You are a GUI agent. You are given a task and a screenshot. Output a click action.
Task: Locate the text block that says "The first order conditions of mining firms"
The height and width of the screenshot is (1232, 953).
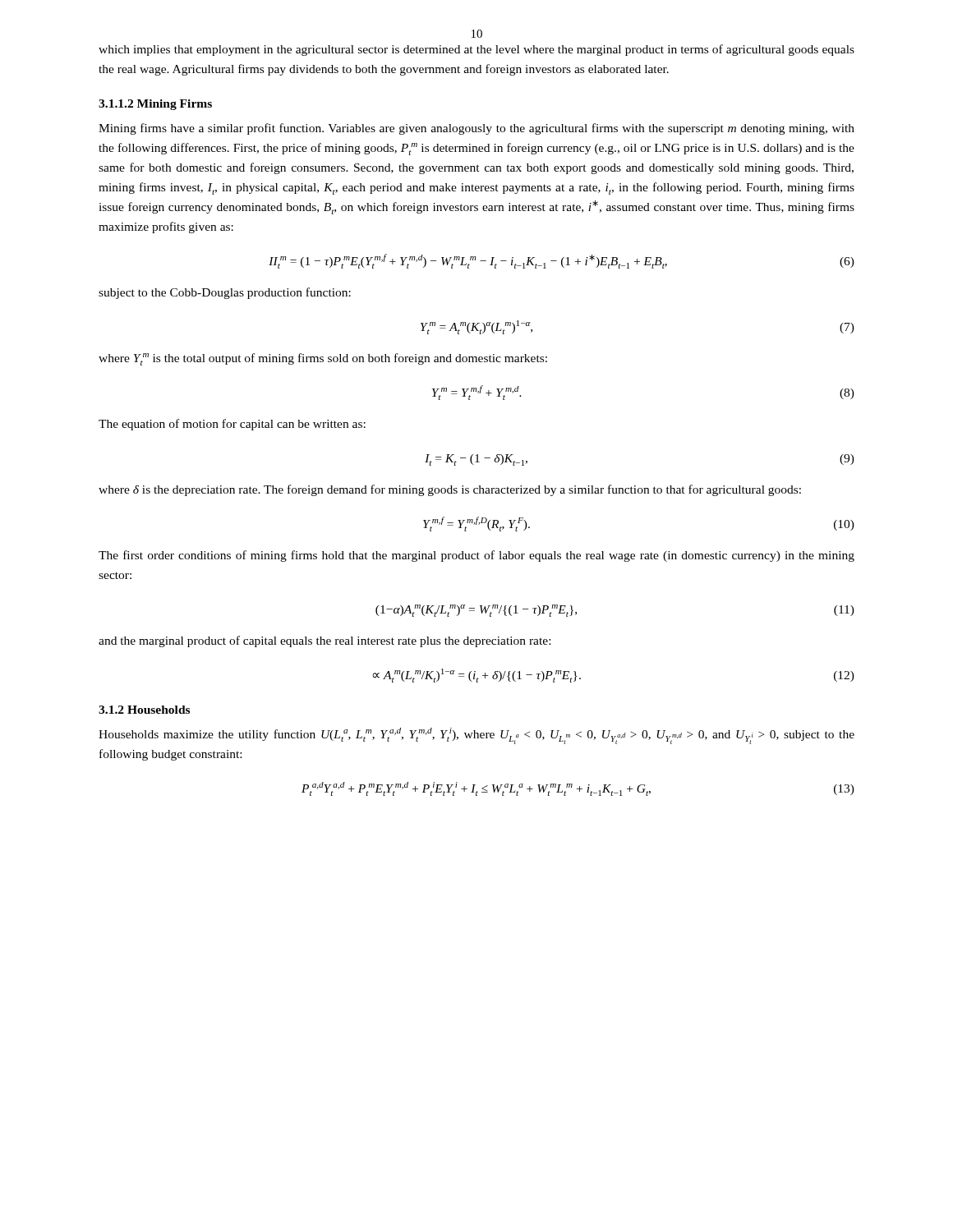(476, 565)
